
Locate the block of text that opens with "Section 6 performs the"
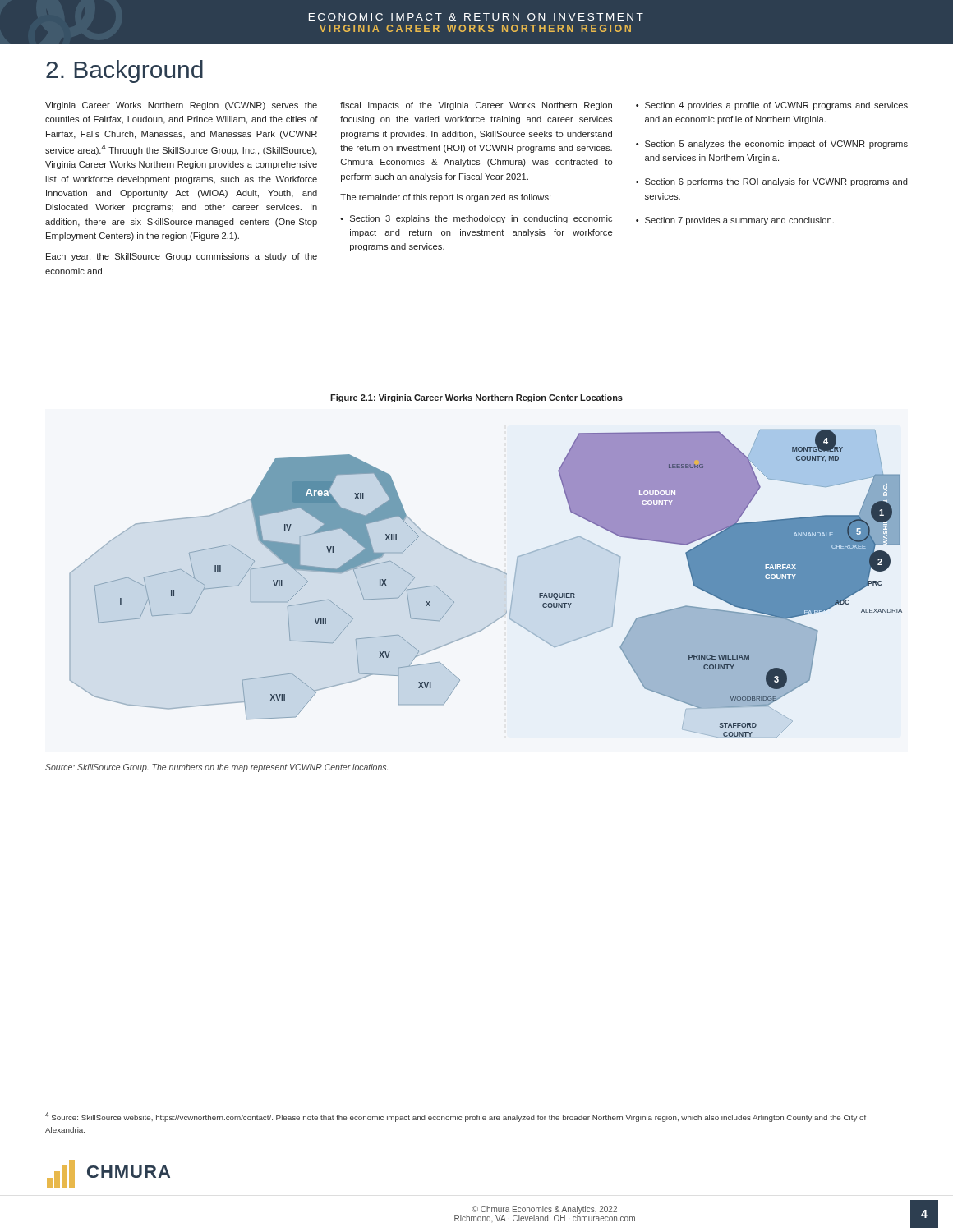coord(776,189)
